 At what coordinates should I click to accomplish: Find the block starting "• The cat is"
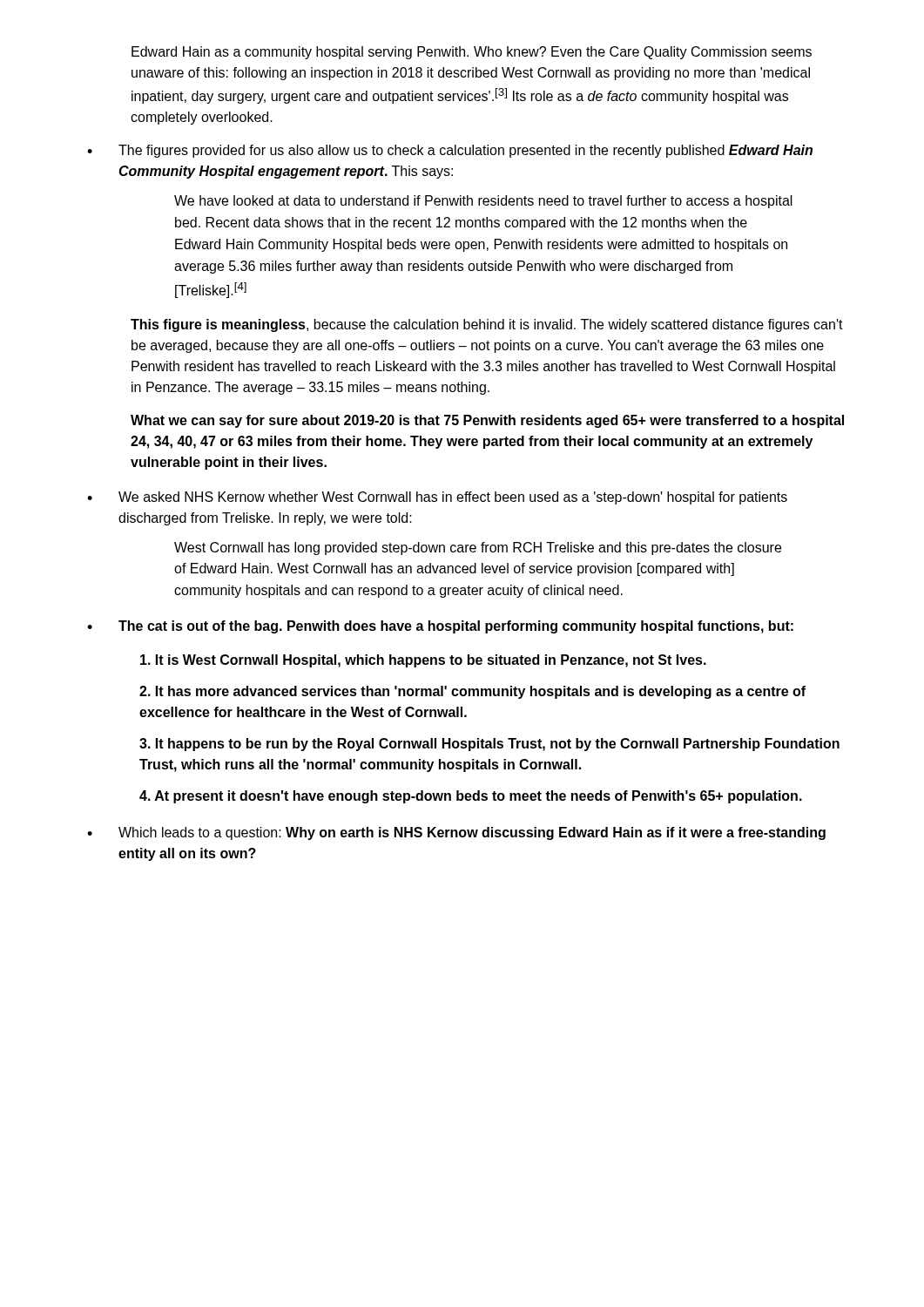[462, 628]
